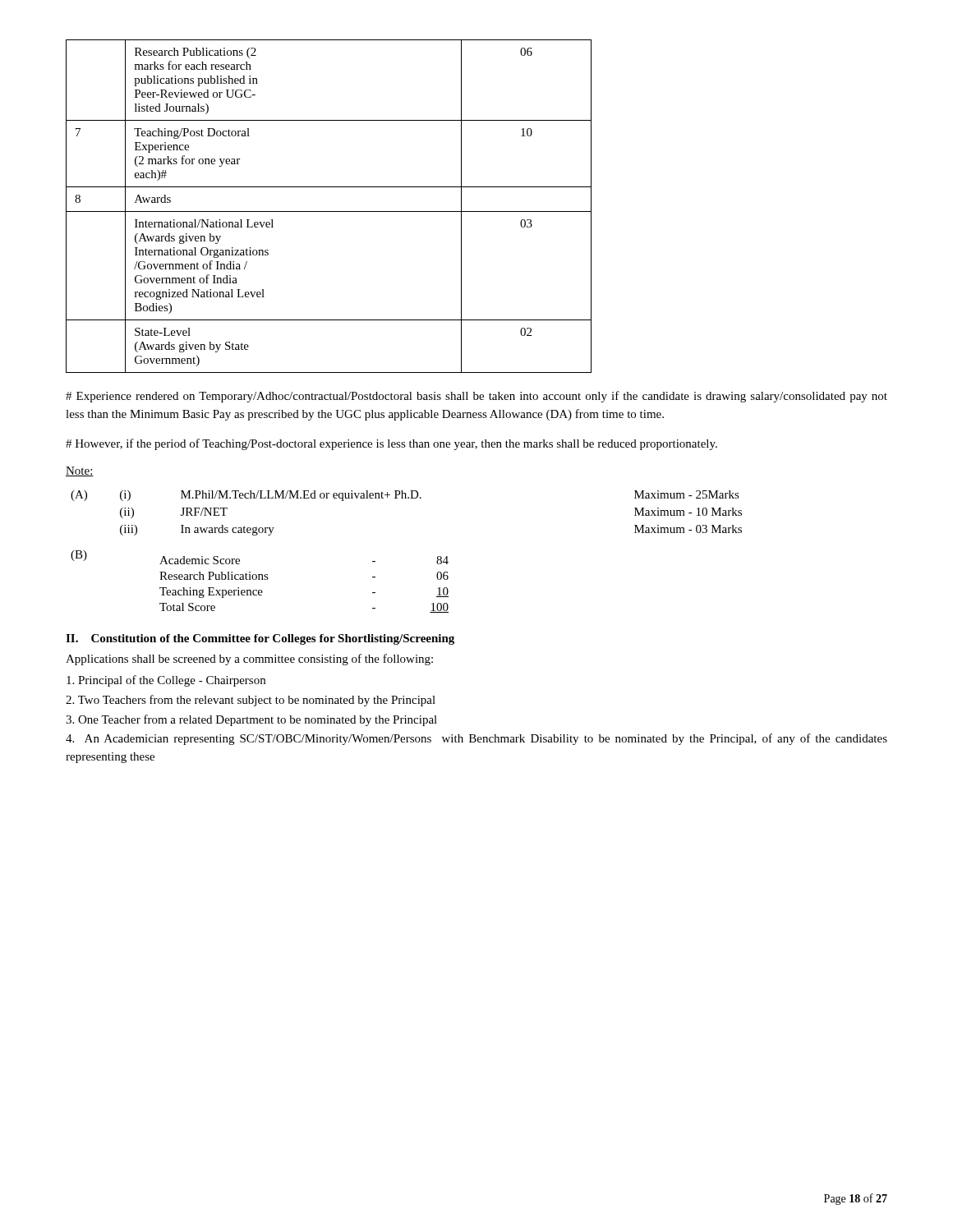The height and width of the screenshot is (1232, 953).
Task: Click on the table containing "M.Phil/M.Tech/LLM/M.Ed or equivalent+ Ph.D."
Action: (476, 512)
